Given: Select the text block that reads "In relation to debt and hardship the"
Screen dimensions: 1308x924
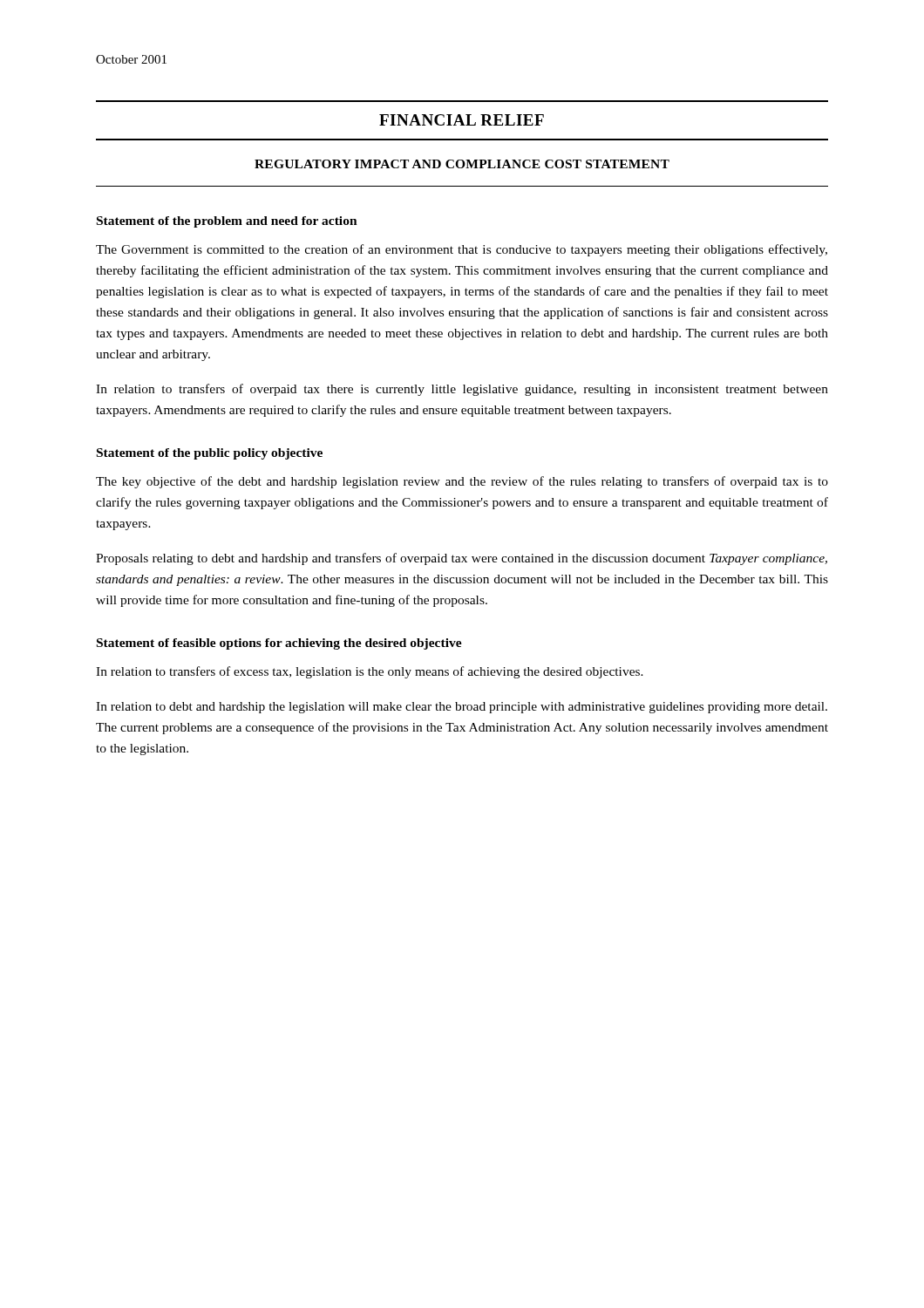Looking at the screenshot, I should pyautogui.click(x=462, y=727).
